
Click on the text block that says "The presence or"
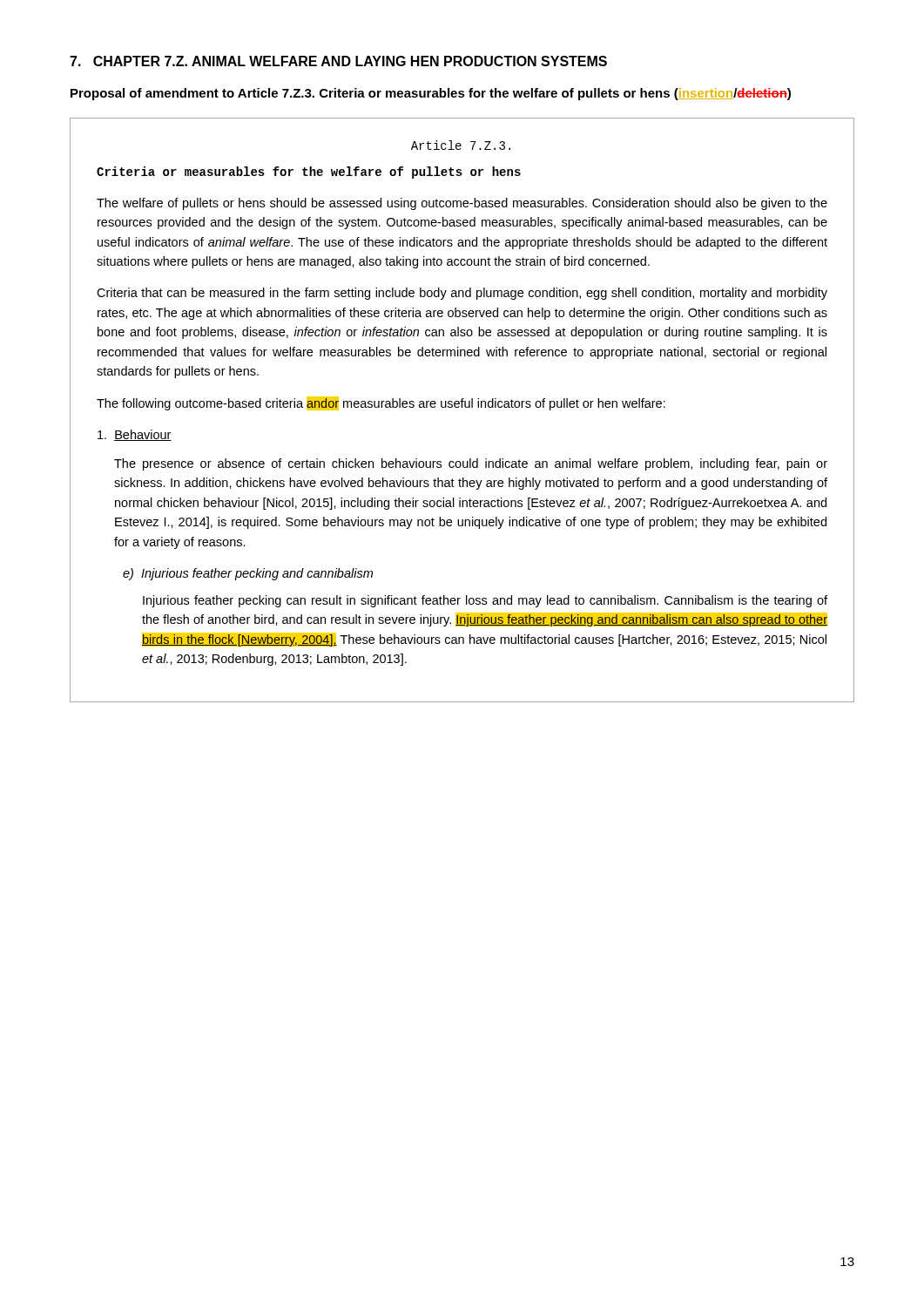471,503
